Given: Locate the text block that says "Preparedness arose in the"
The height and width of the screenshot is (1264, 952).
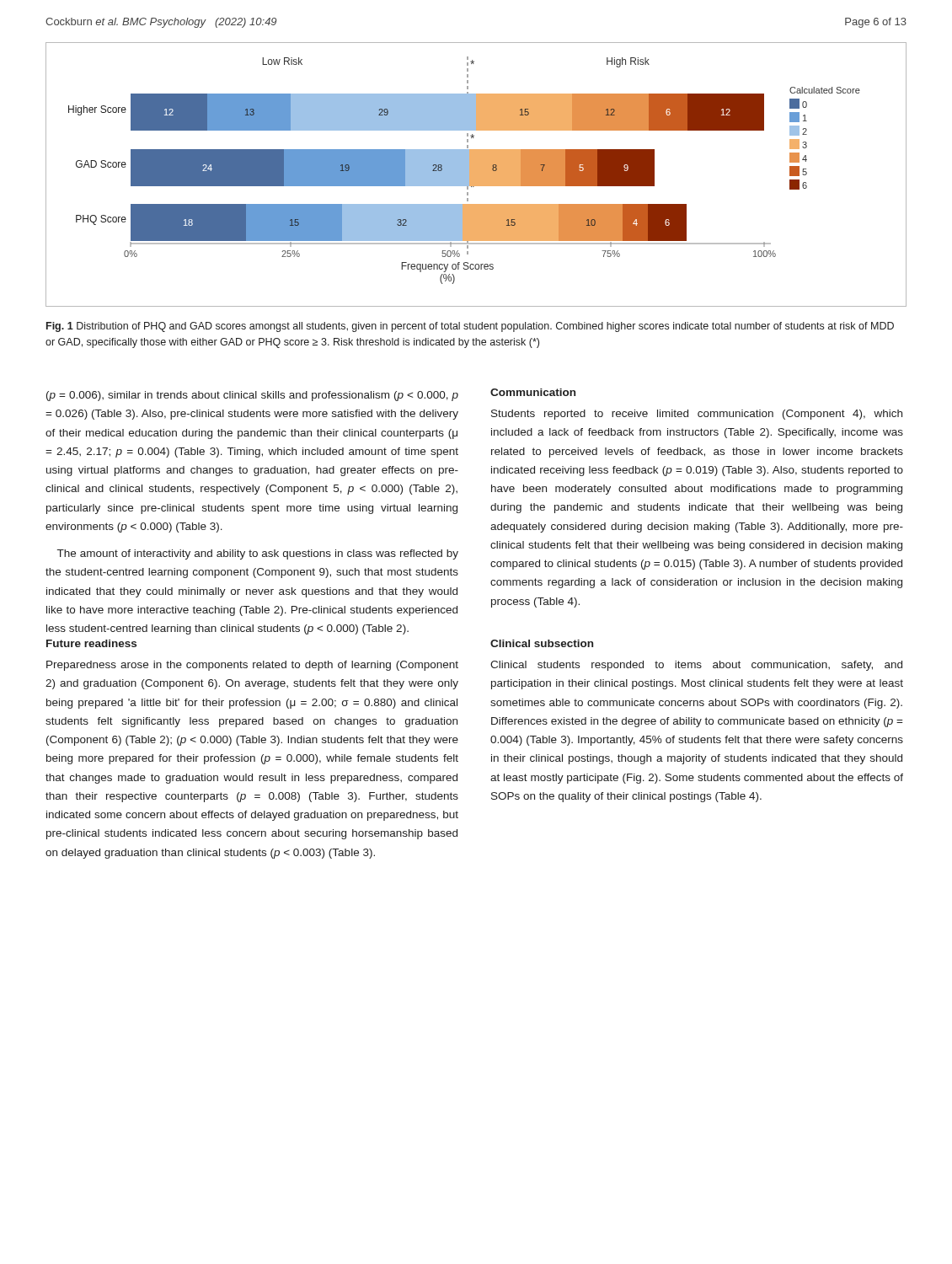Looking at the screenshot, I should tap(252, 759).
